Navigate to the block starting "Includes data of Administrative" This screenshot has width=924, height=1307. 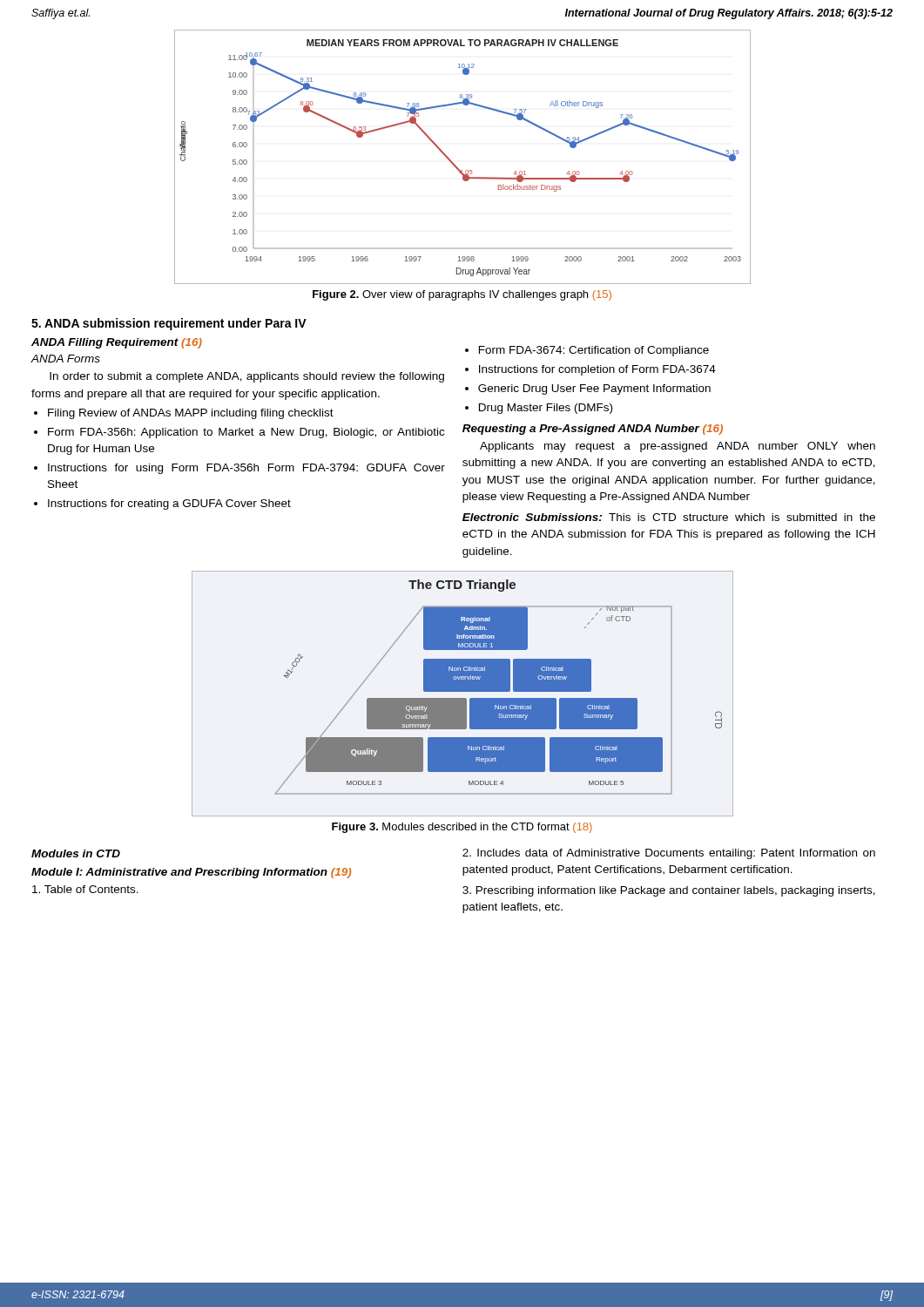(x=669, y=861)
